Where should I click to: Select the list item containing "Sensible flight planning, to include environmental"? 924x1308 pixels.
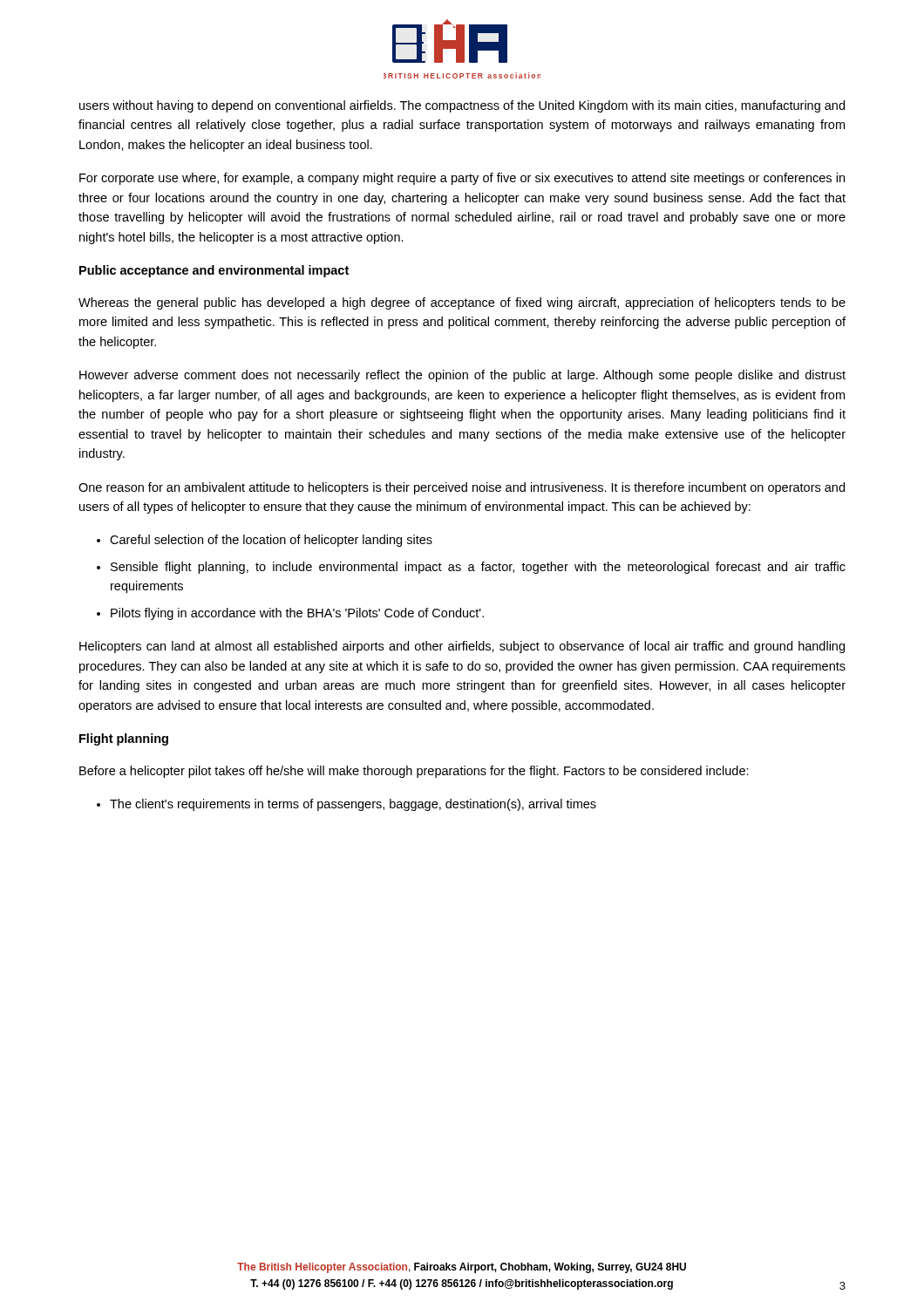pos(478,577)
